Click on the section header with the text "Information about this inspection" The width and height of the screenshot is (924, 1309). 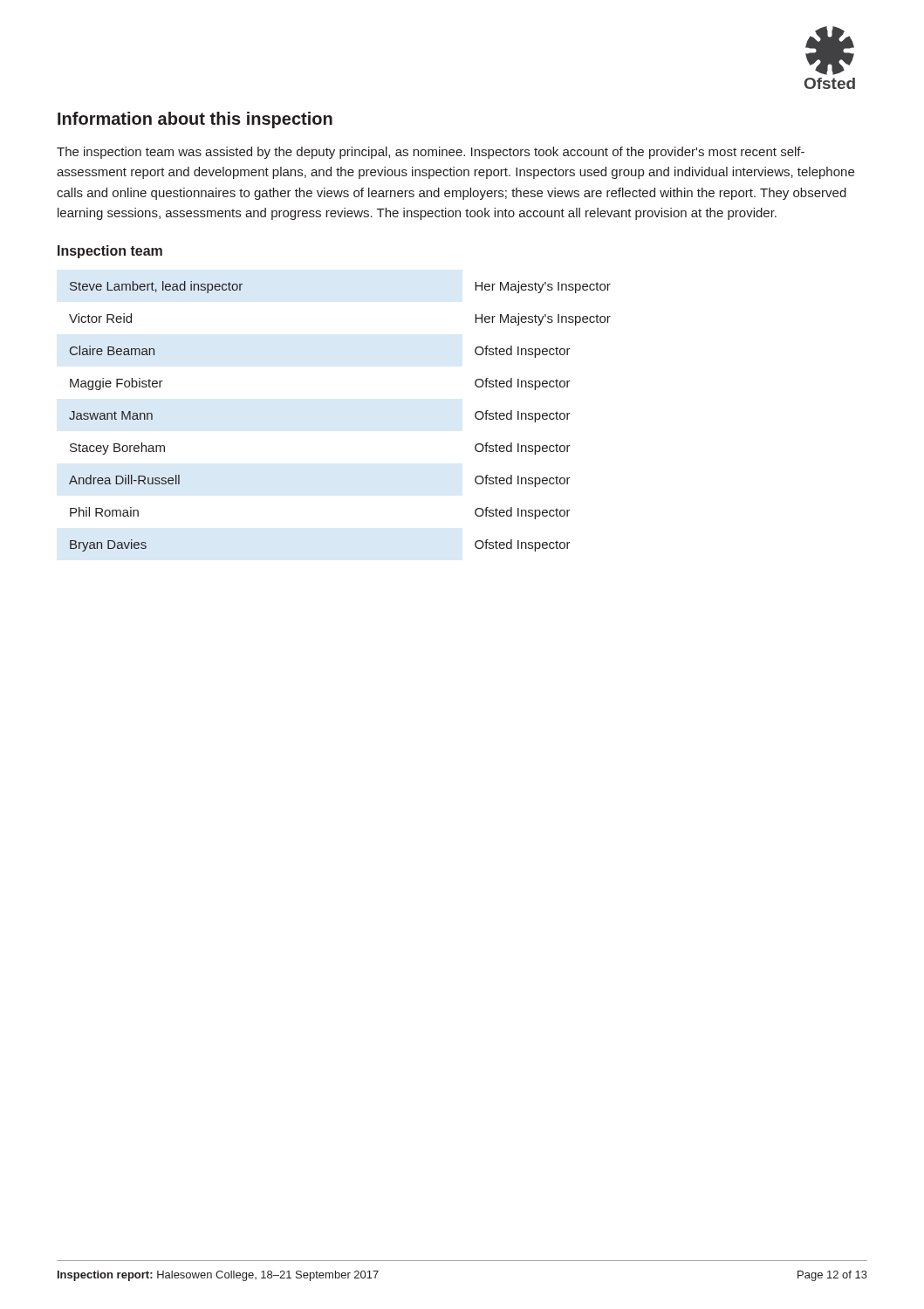(195, 119)
